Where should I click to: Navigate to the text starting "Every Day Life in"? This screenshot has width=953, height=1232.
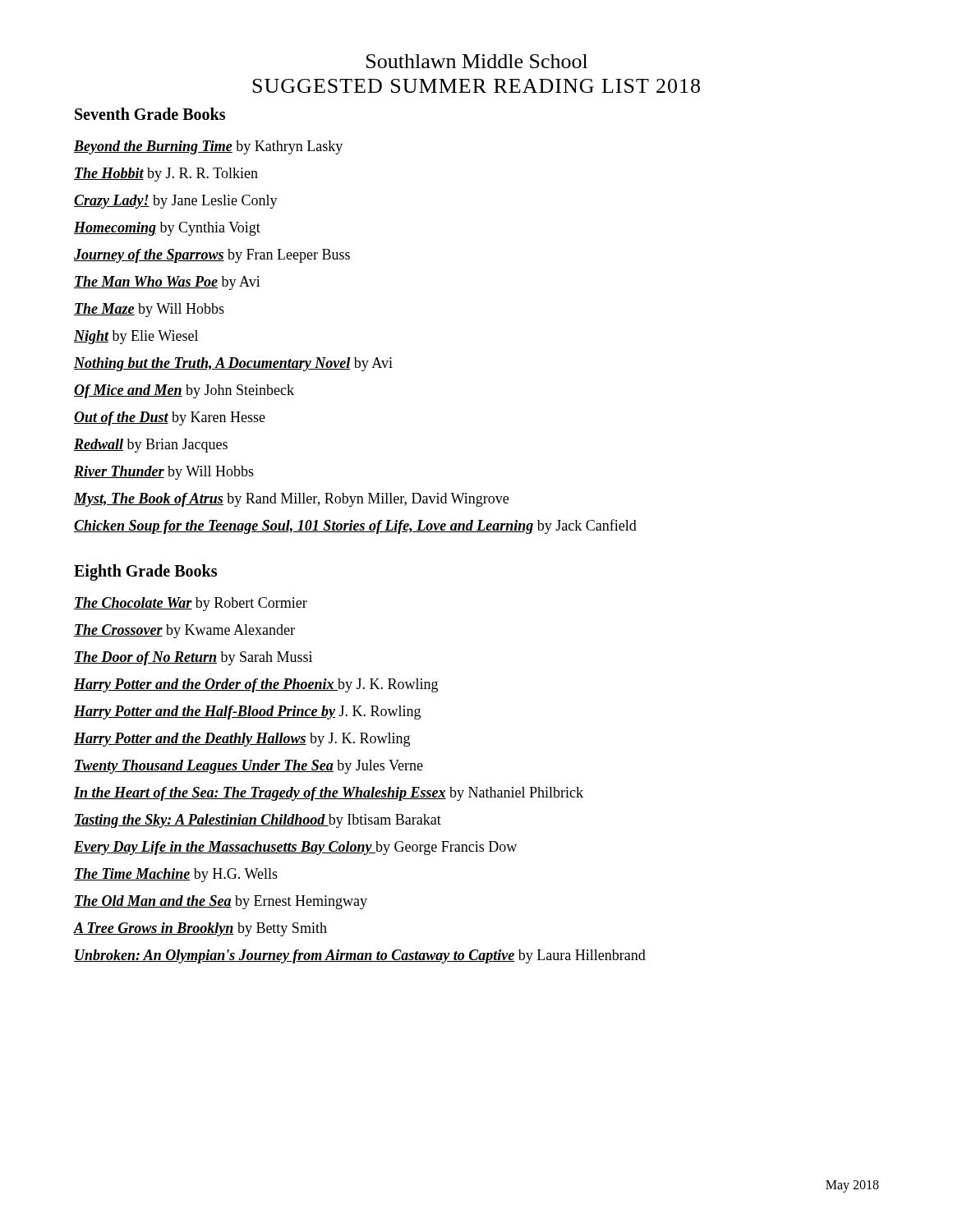295,847
